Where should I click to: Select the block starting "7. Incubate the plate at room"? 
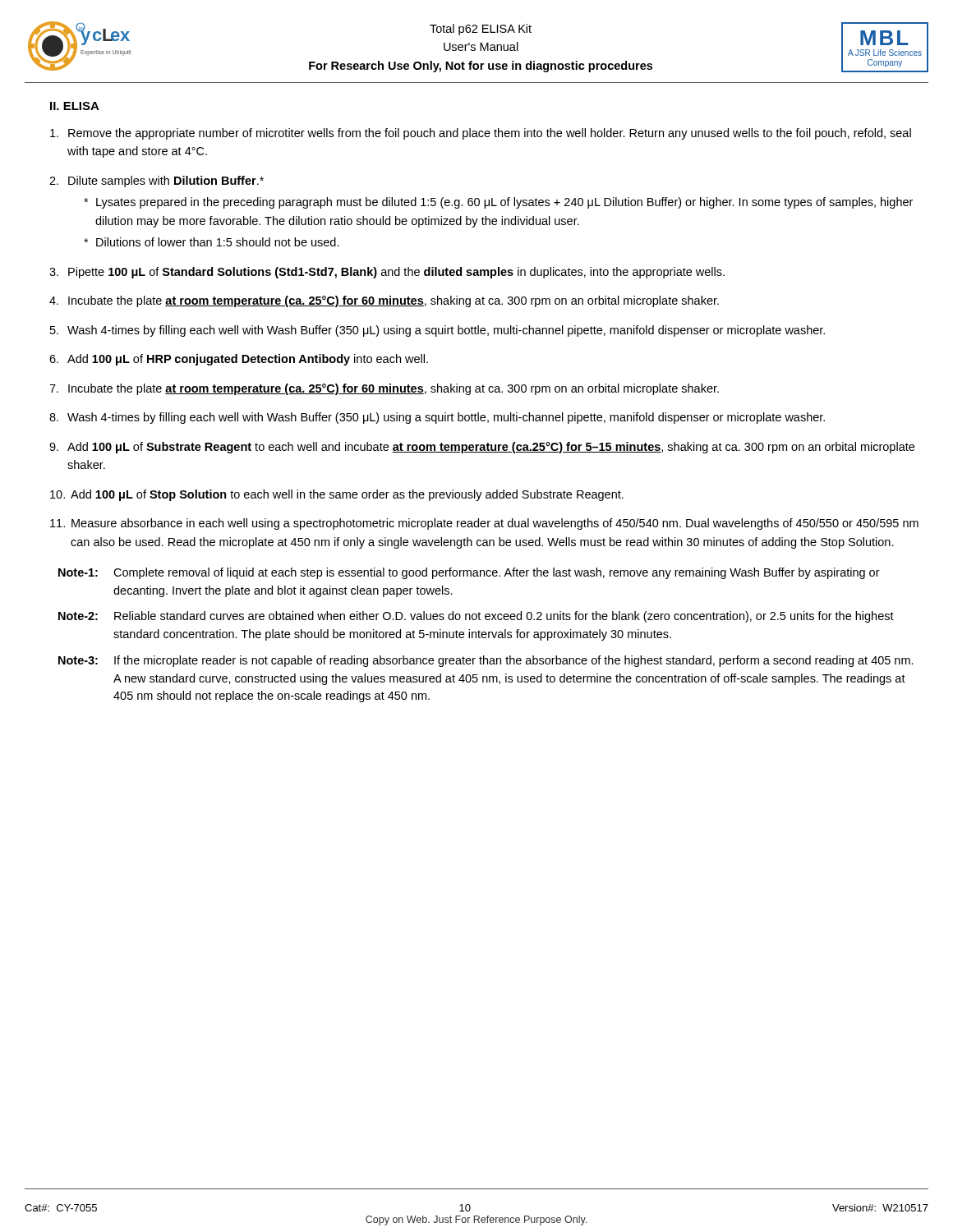click(x=384, y=388)
